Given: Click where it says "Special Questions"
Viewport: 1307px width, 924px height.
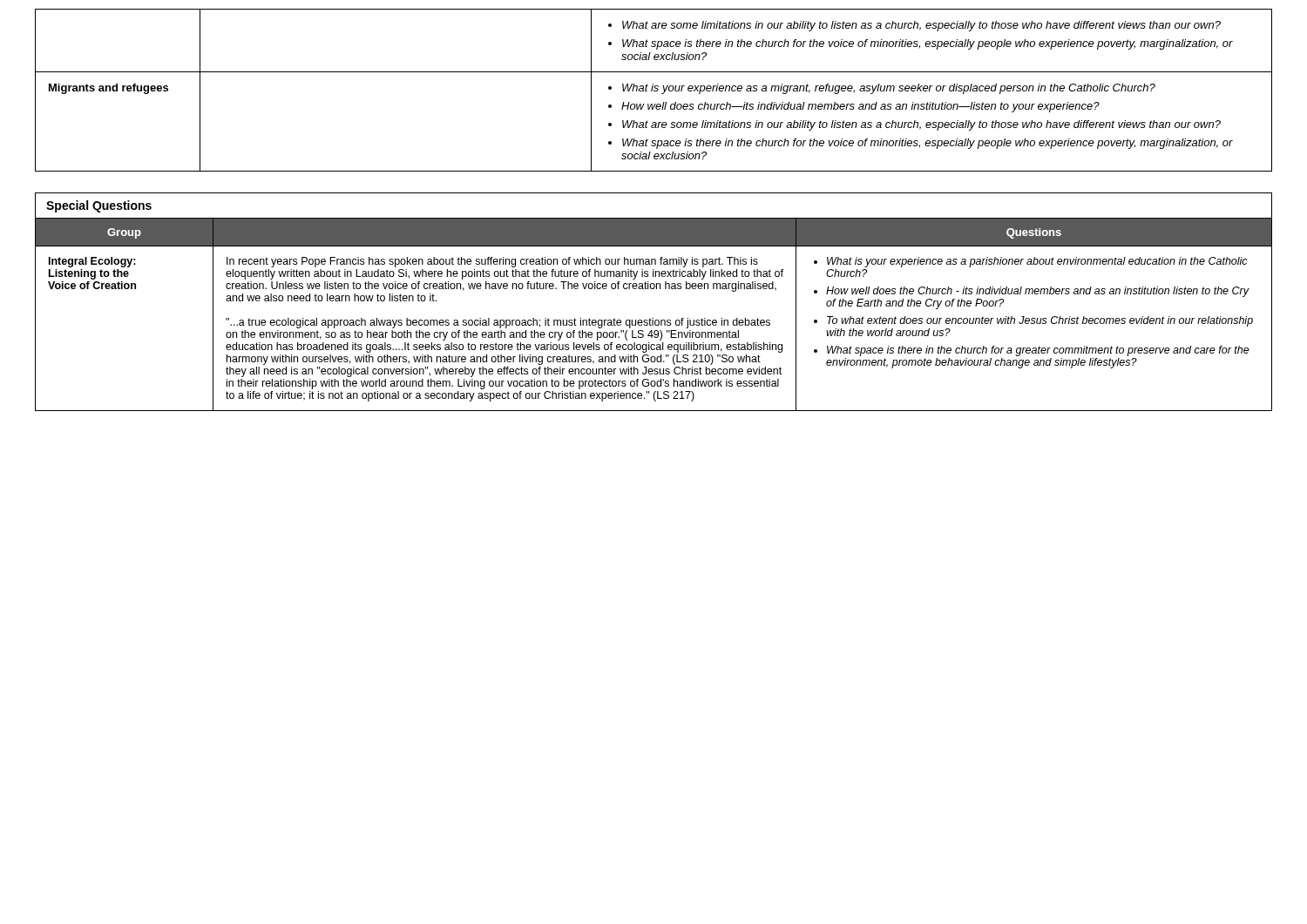Looking at the screenshot, I should (x=99, y=206).
